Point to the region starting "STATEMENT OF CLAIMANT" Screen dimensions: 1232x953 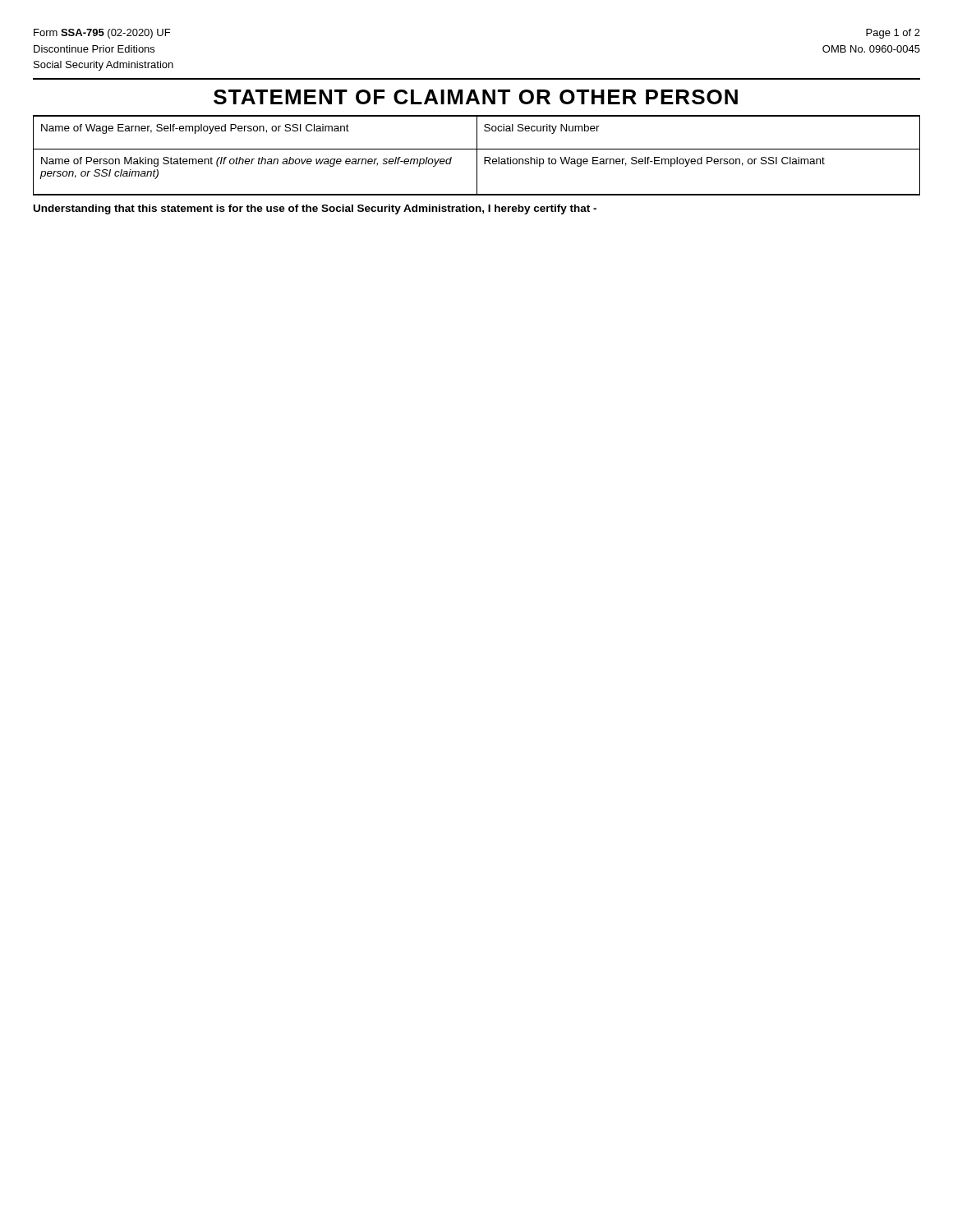[x=476, y=96]
